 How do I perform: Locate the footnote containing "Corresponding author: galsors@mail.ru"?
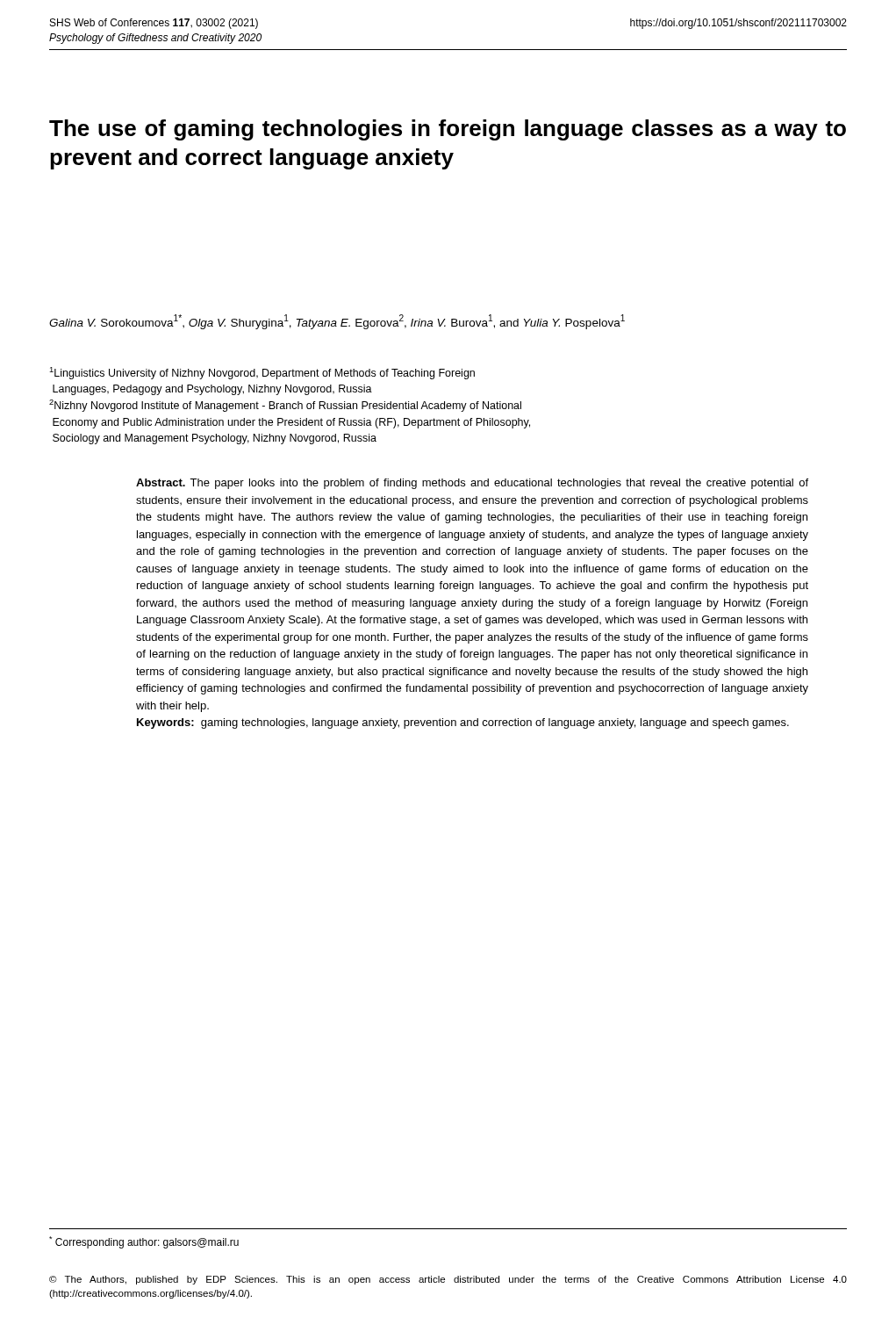144,1241
